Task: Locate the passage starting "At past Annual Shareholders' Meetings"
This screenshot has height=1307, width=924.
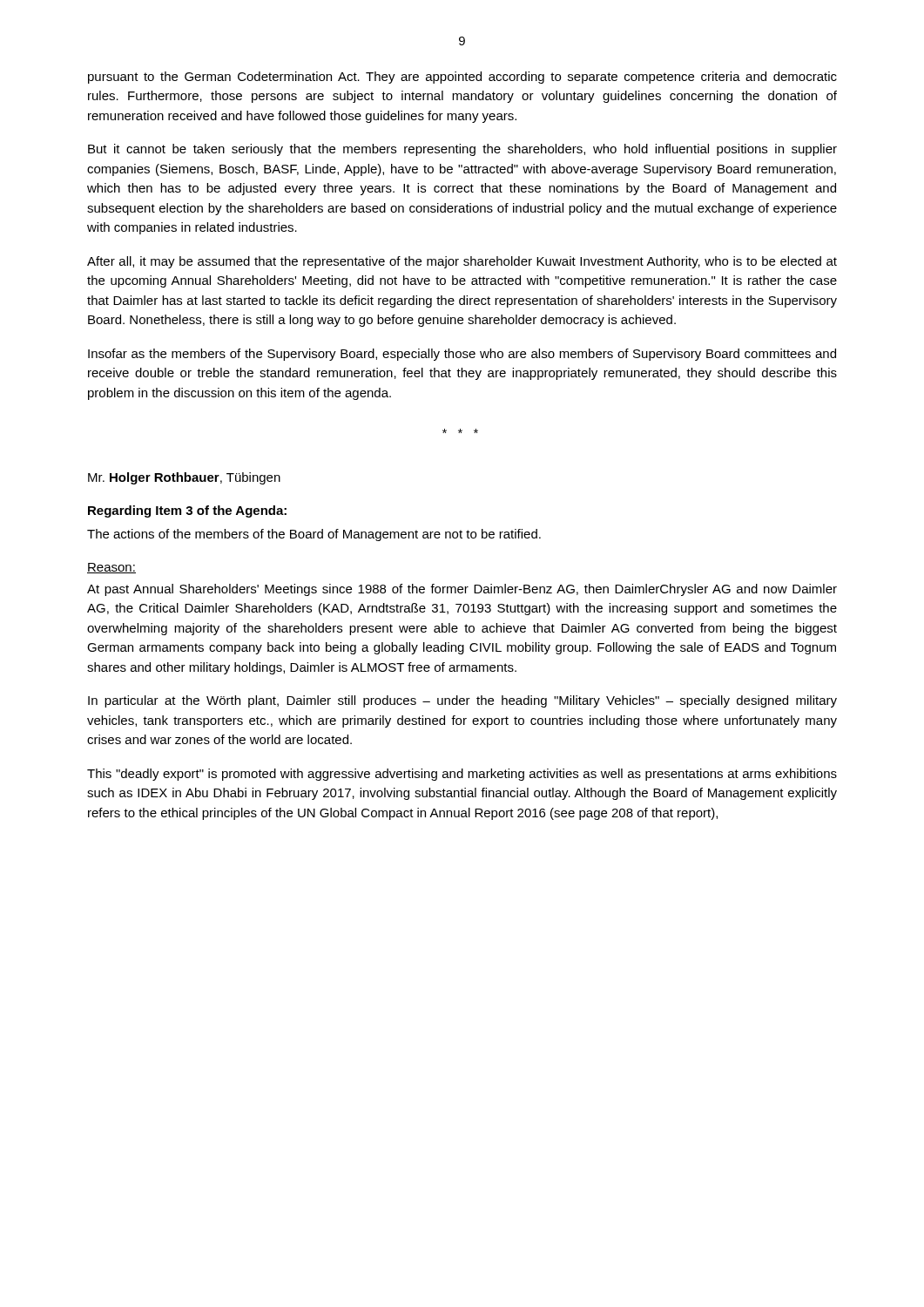Action: click(462, 628)
